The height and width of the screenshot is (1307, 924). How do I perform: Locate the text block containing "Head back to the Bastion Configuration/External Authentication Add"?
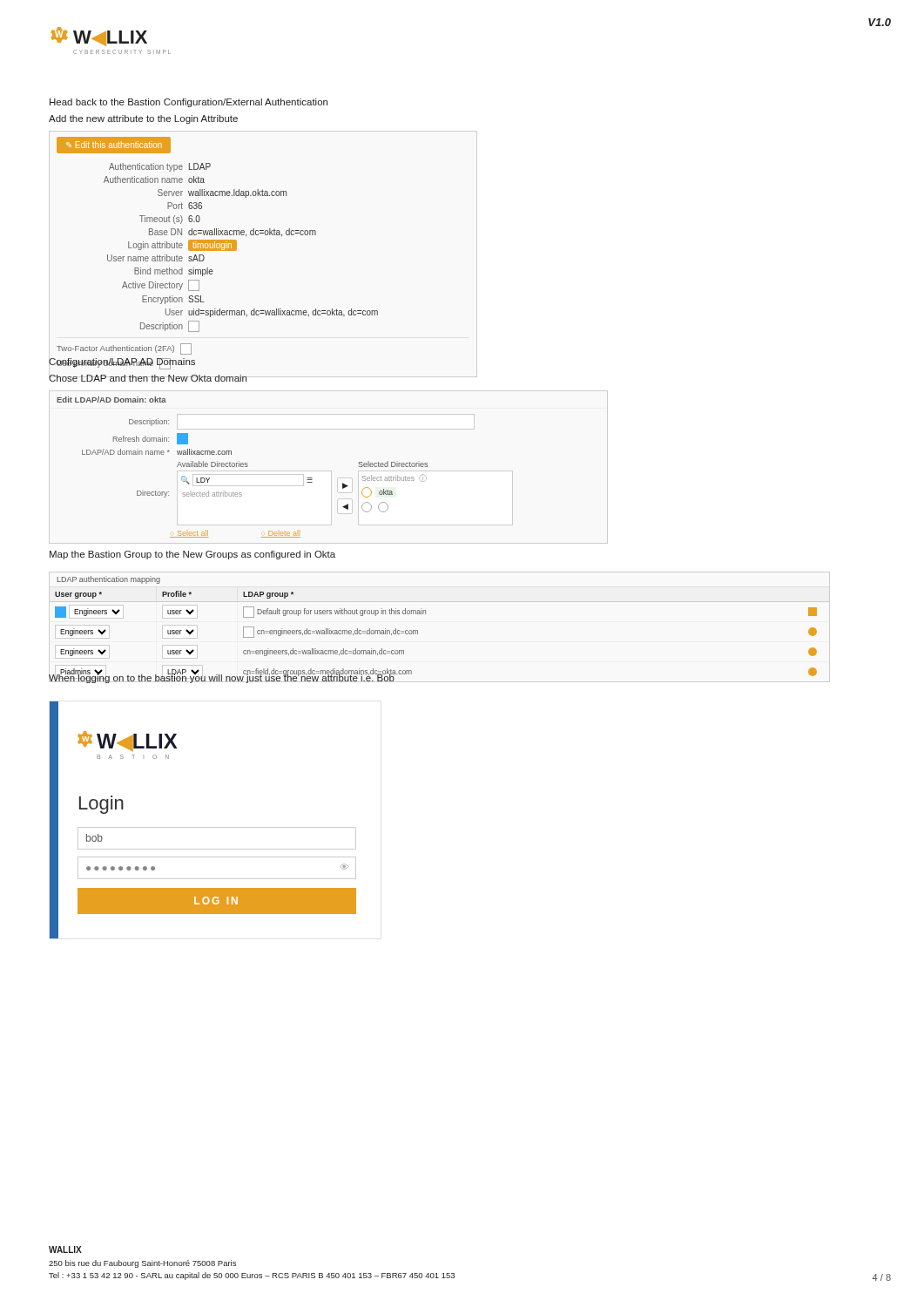(189, 110)
